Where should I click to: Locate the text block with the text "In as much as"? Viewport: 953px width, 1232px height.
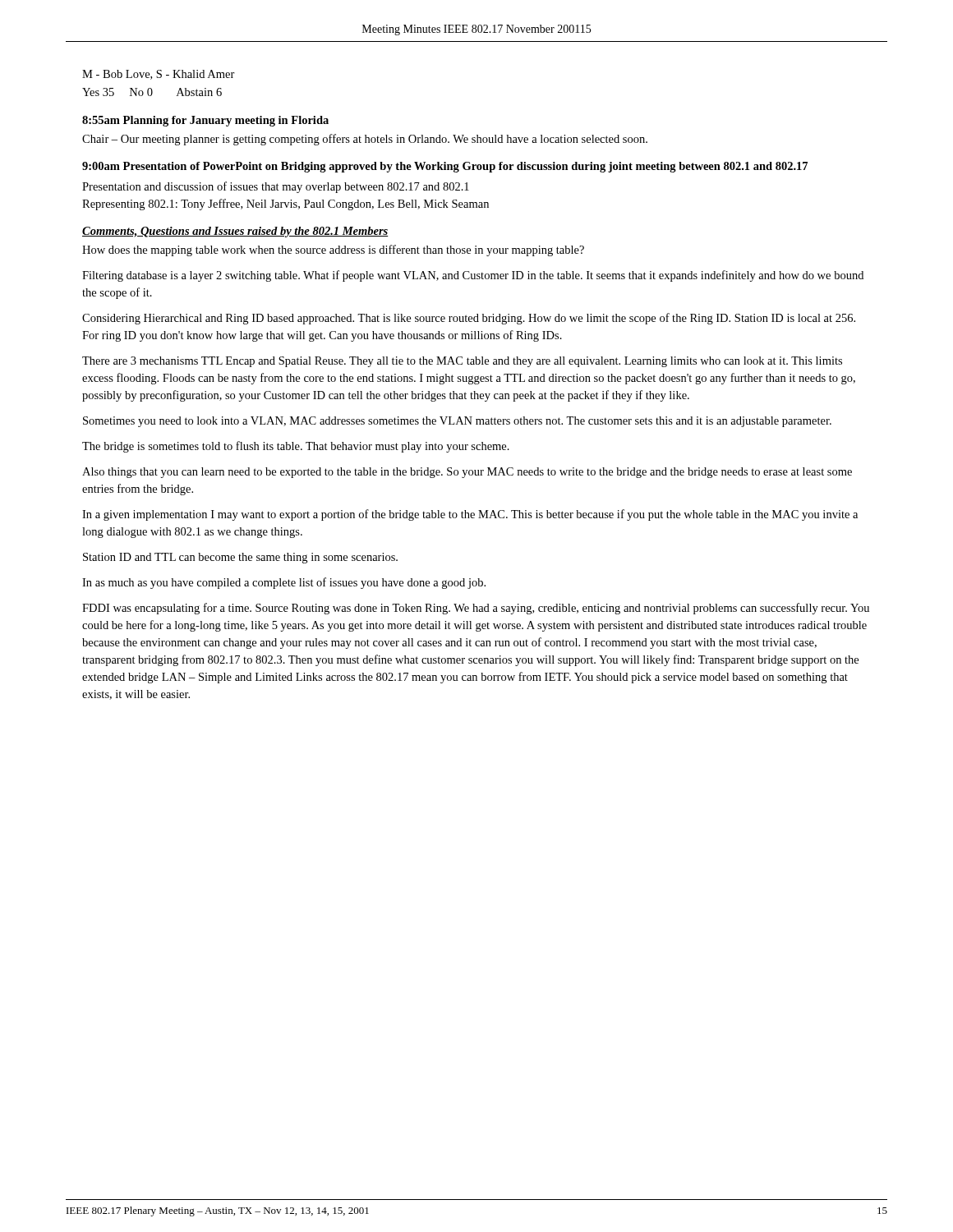click(284, 582)
